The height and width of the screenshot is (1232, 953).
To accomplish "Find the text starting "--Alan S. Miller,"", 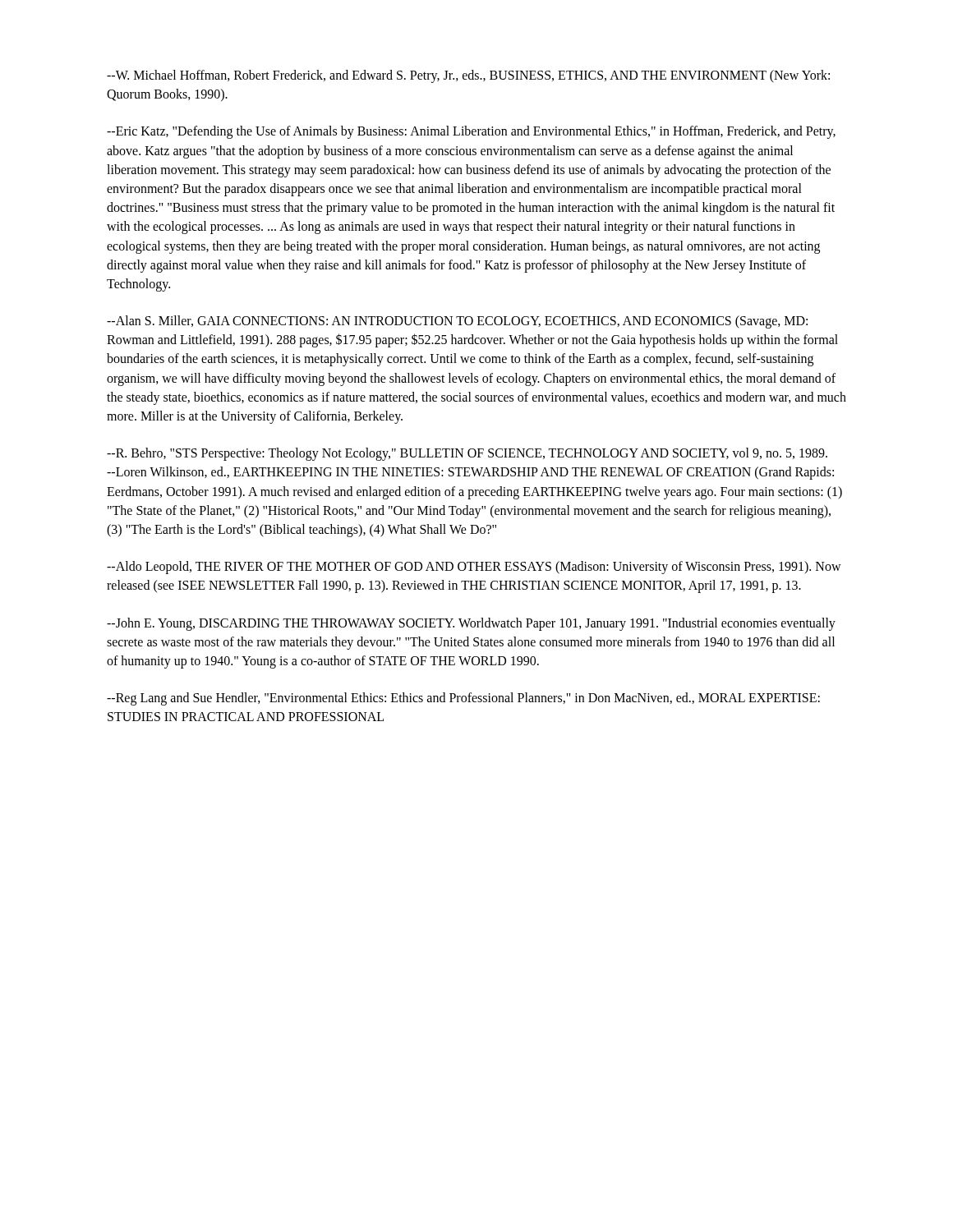I will (x=476, y=368).
